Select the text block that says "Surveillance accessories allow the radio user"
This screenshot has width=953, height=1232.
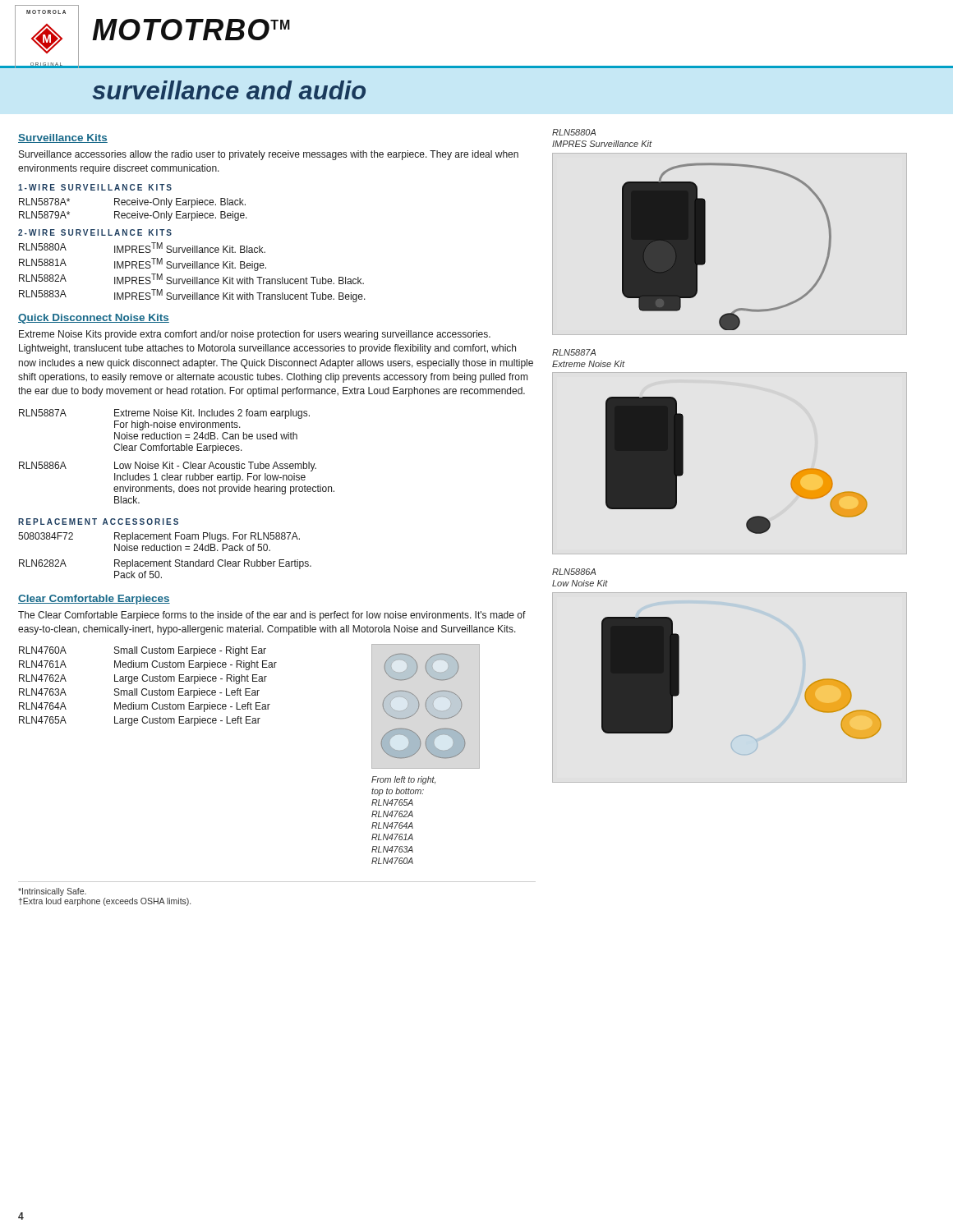268,162
